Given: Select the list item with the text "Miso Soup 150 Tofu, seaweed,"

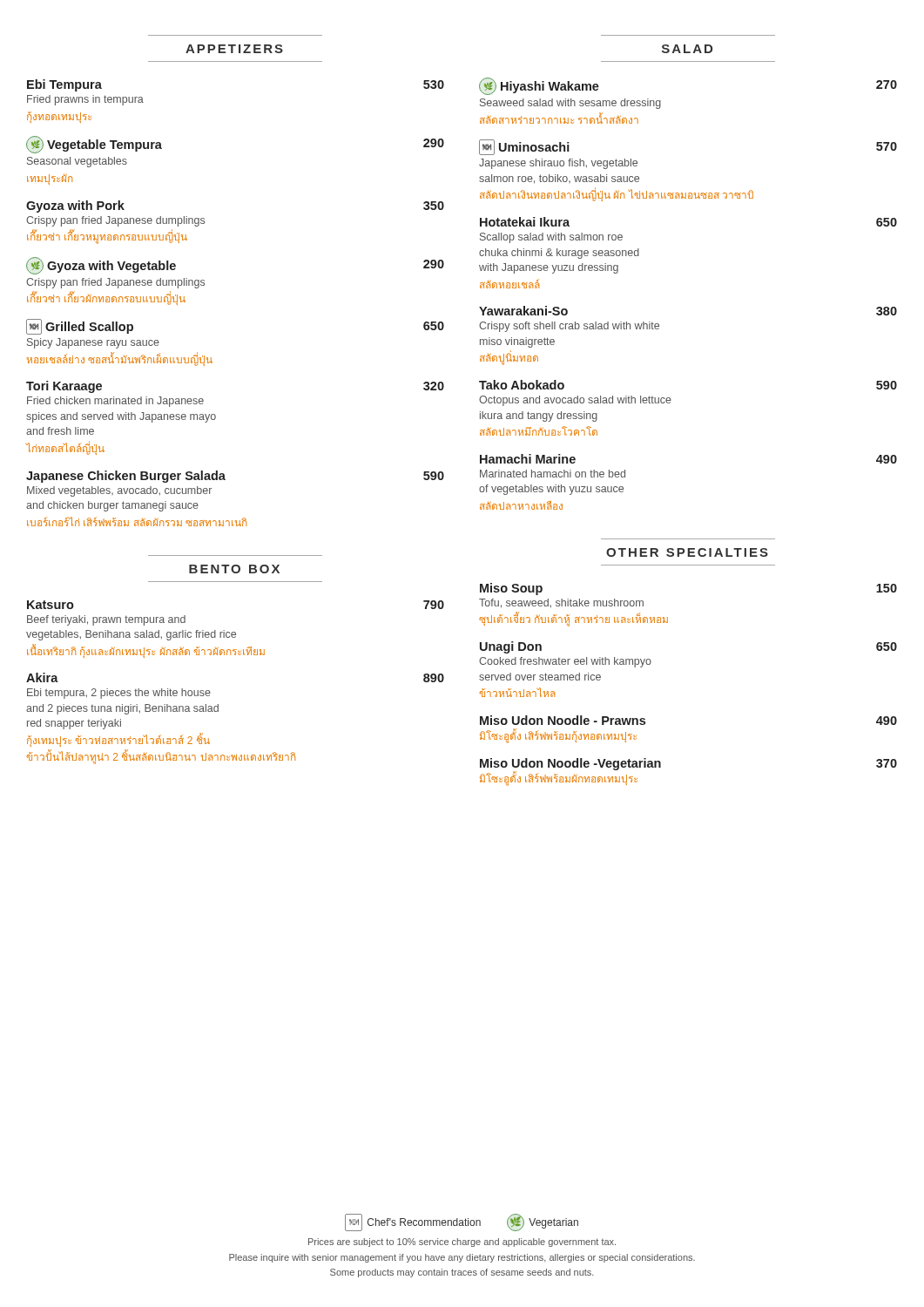Looking at the screenshot, I should [x=515, y=589].
